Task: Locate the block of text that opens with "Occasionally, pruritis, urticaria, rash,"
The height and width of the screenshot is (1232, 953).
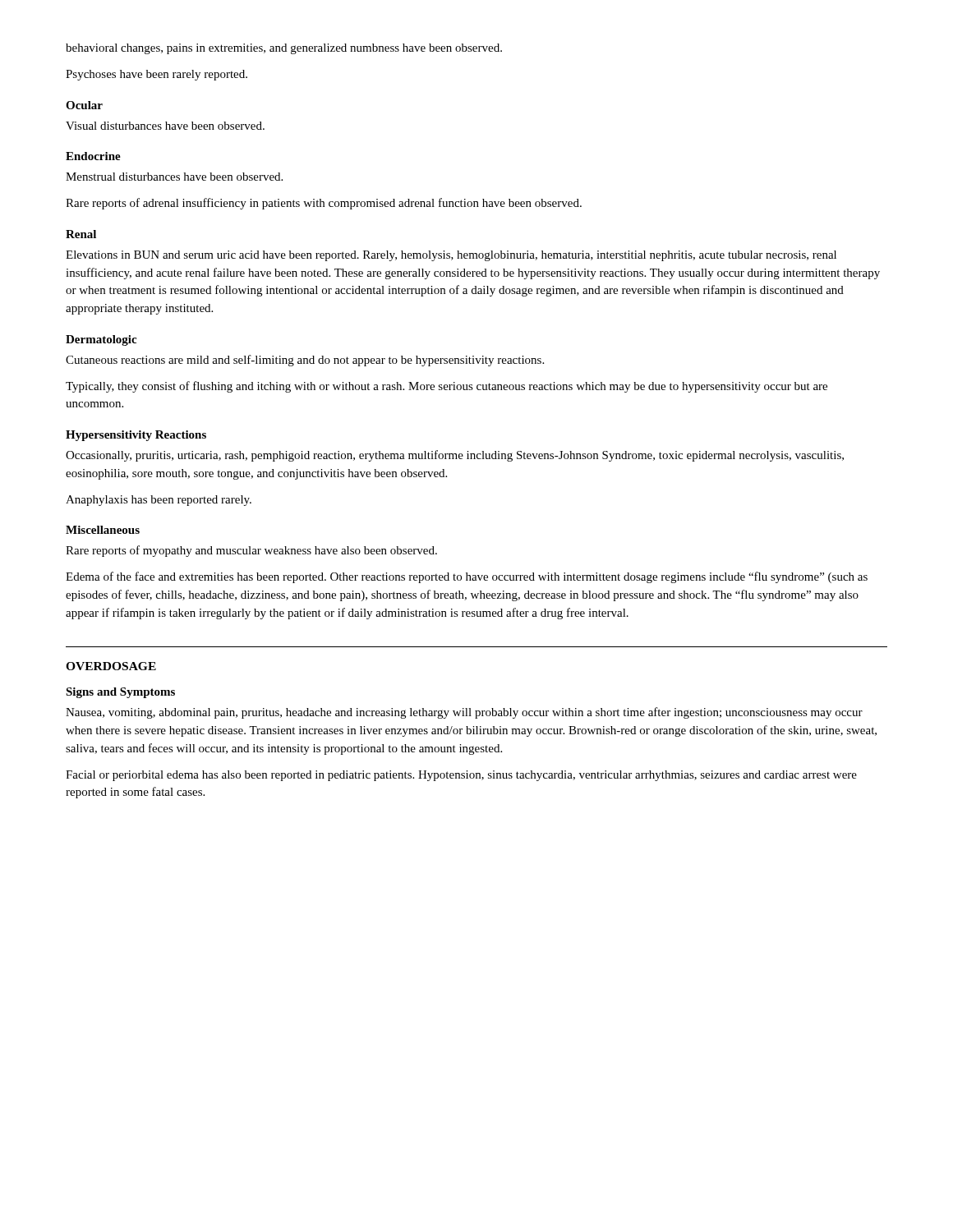Action: click(455, 464)
